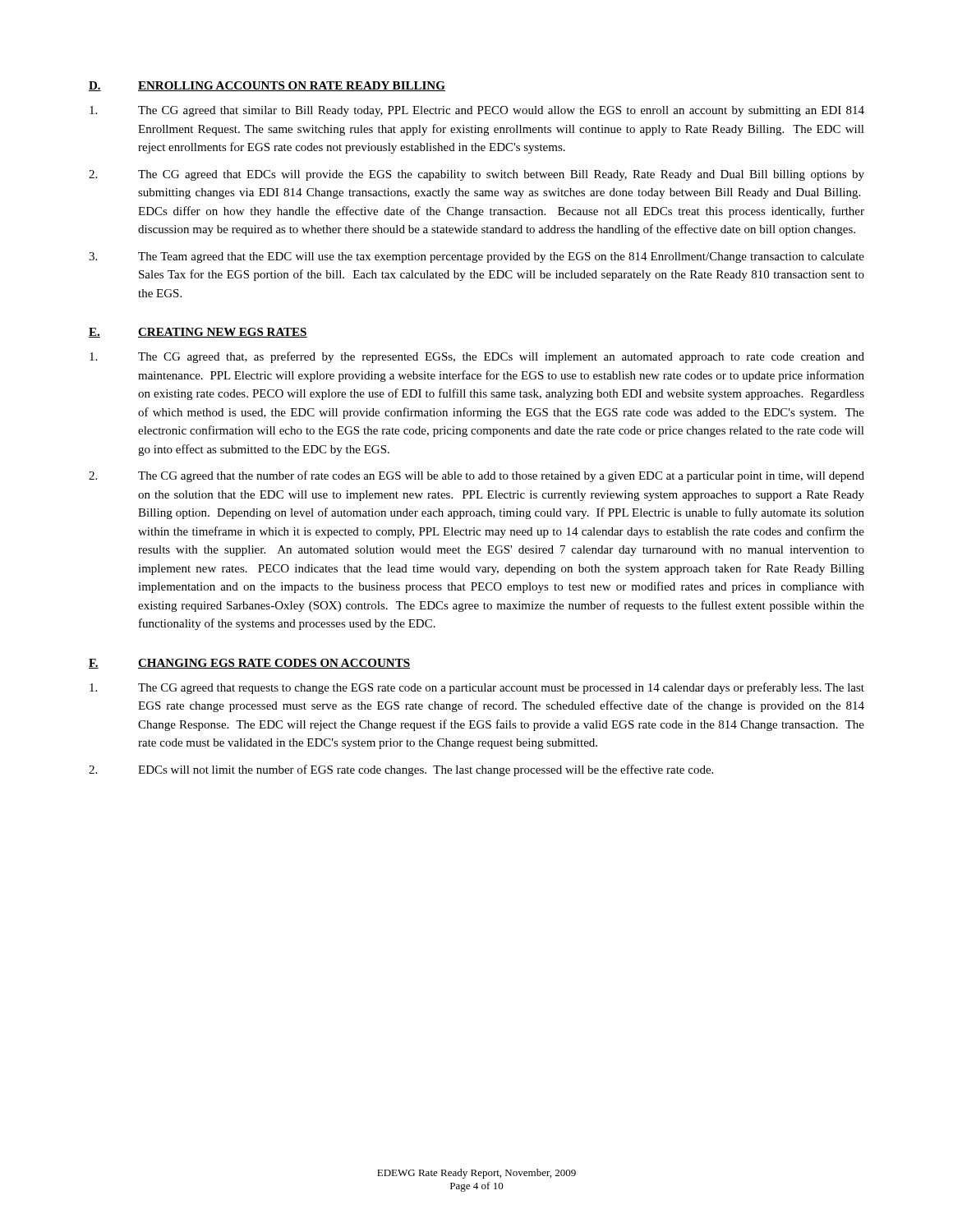This screenshot has height=1232, width=953.
Task: Point to the text block starting "F.CHANGING EGS RATE CODES"
Action: coord(249,663)
